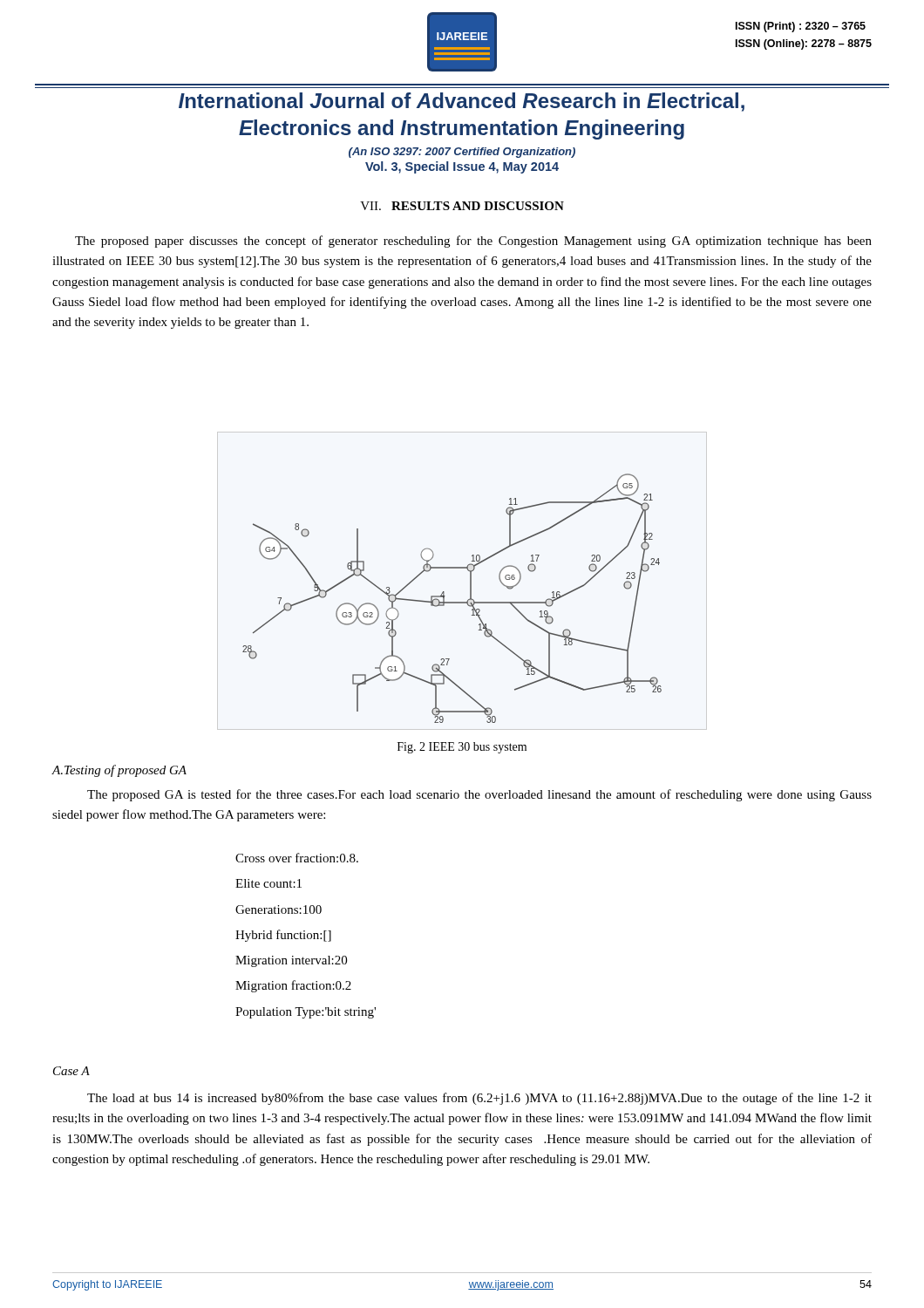Find the section header with the text "Case A"
This screenshot has width=924, height=1308.
click(x=71, y=1071)
